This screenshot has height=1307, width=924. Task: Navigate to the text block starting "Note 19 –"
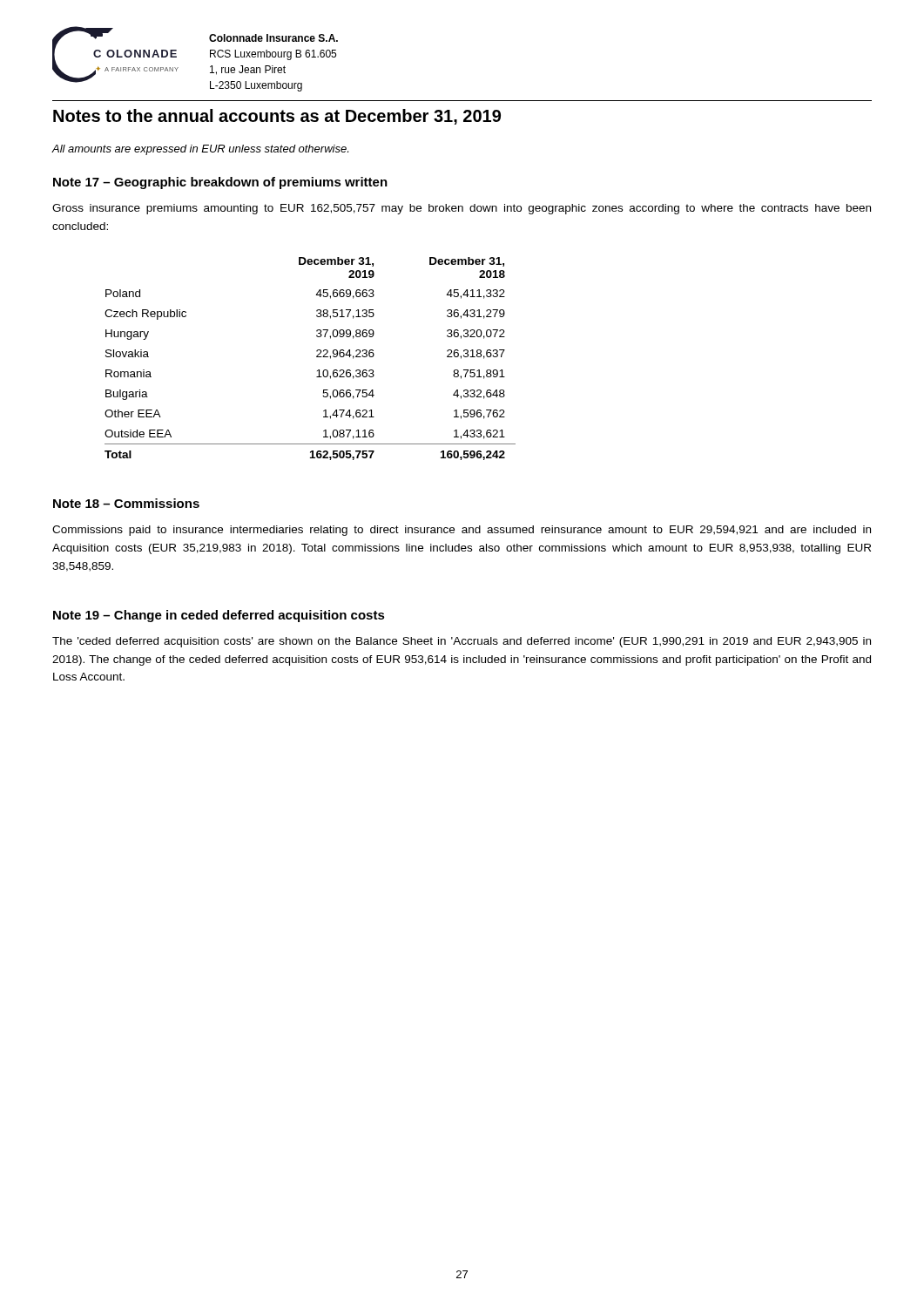219,614
